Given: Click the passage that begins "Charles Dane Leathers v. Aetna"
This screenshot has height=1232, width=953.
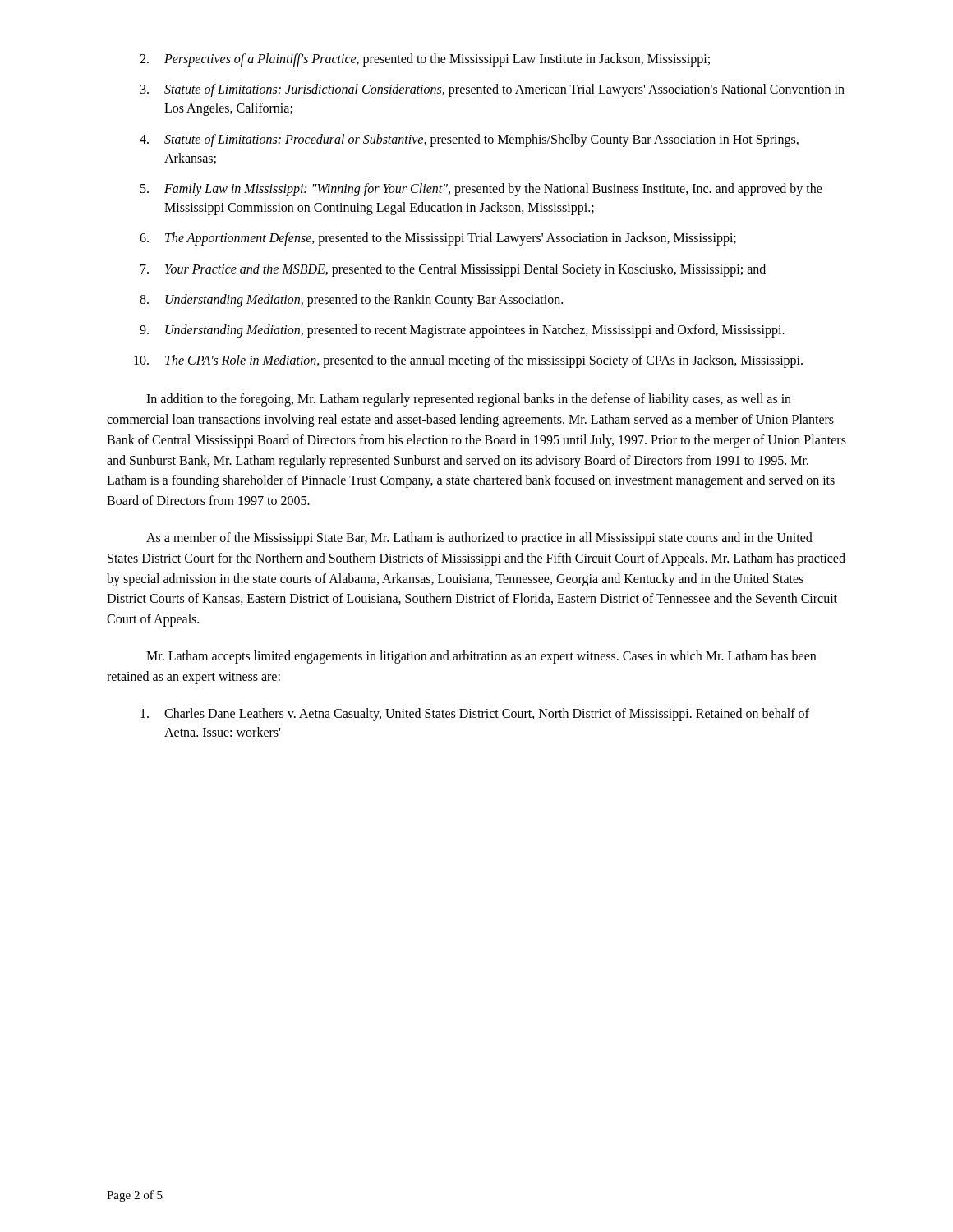Looking at the screenshot, I should (x=476, y=723).
